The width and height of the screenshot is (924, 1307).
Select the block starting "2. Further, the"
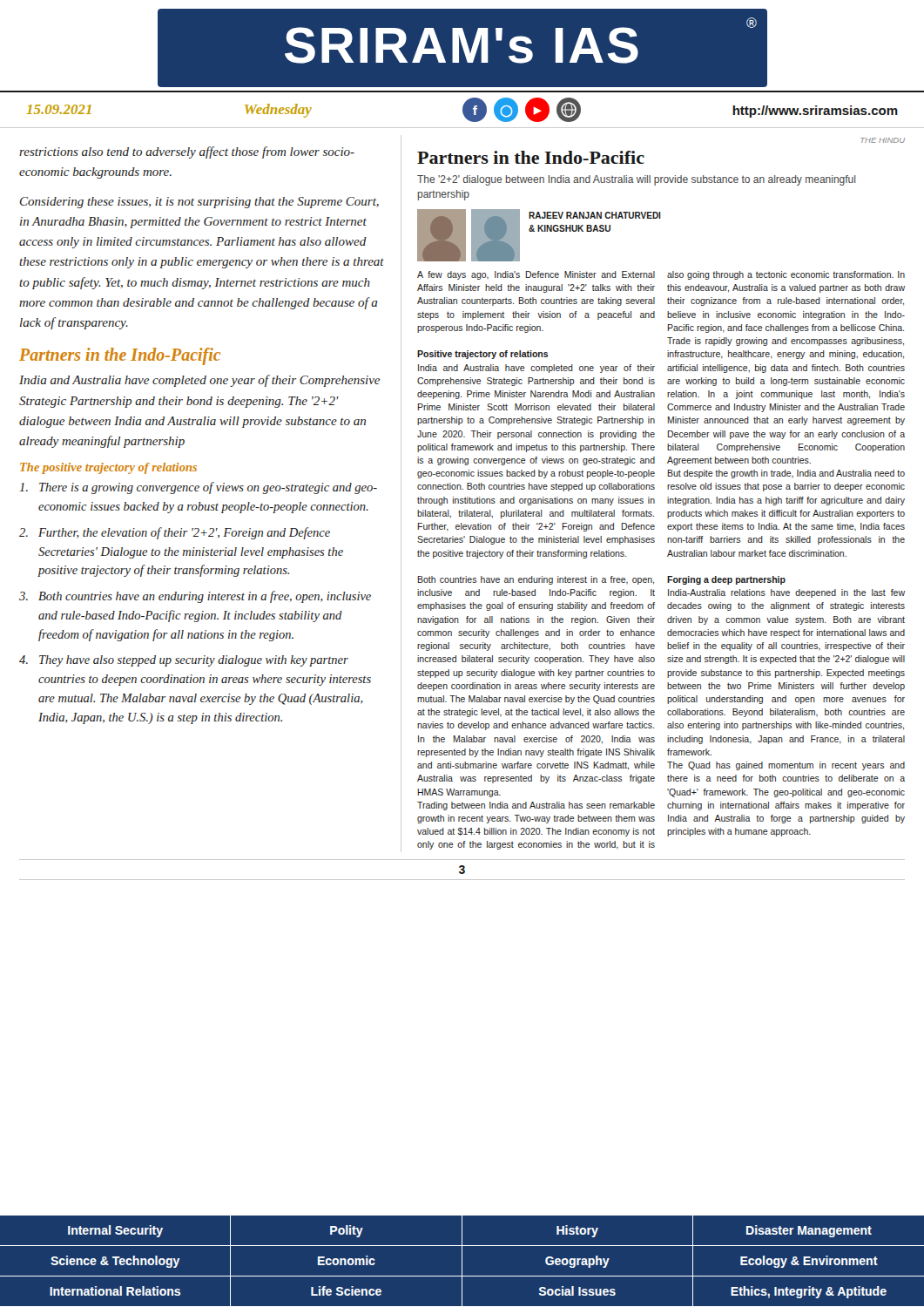click(x=202, y=552)
